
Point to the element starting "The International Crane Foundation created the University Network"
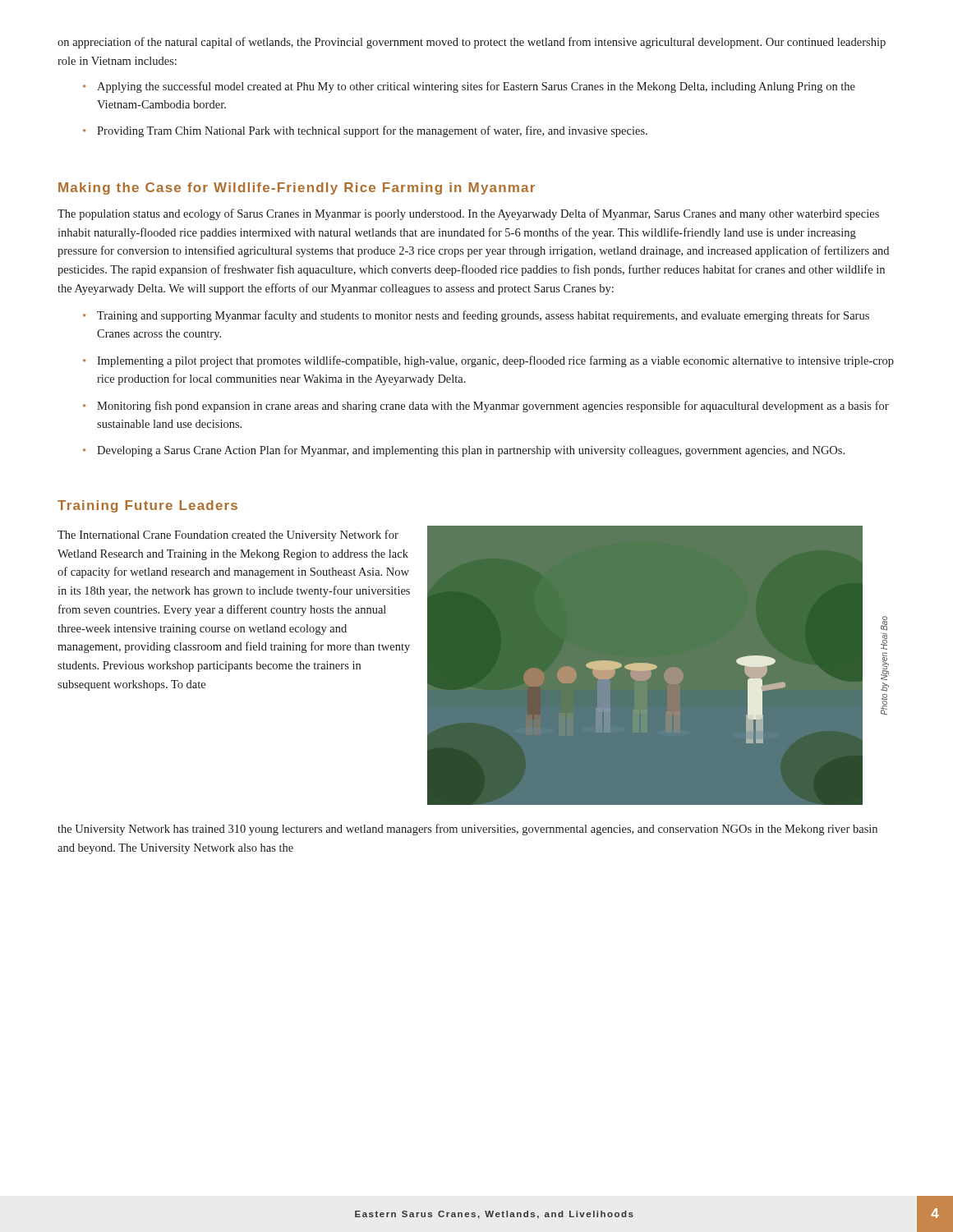(234, 609)
